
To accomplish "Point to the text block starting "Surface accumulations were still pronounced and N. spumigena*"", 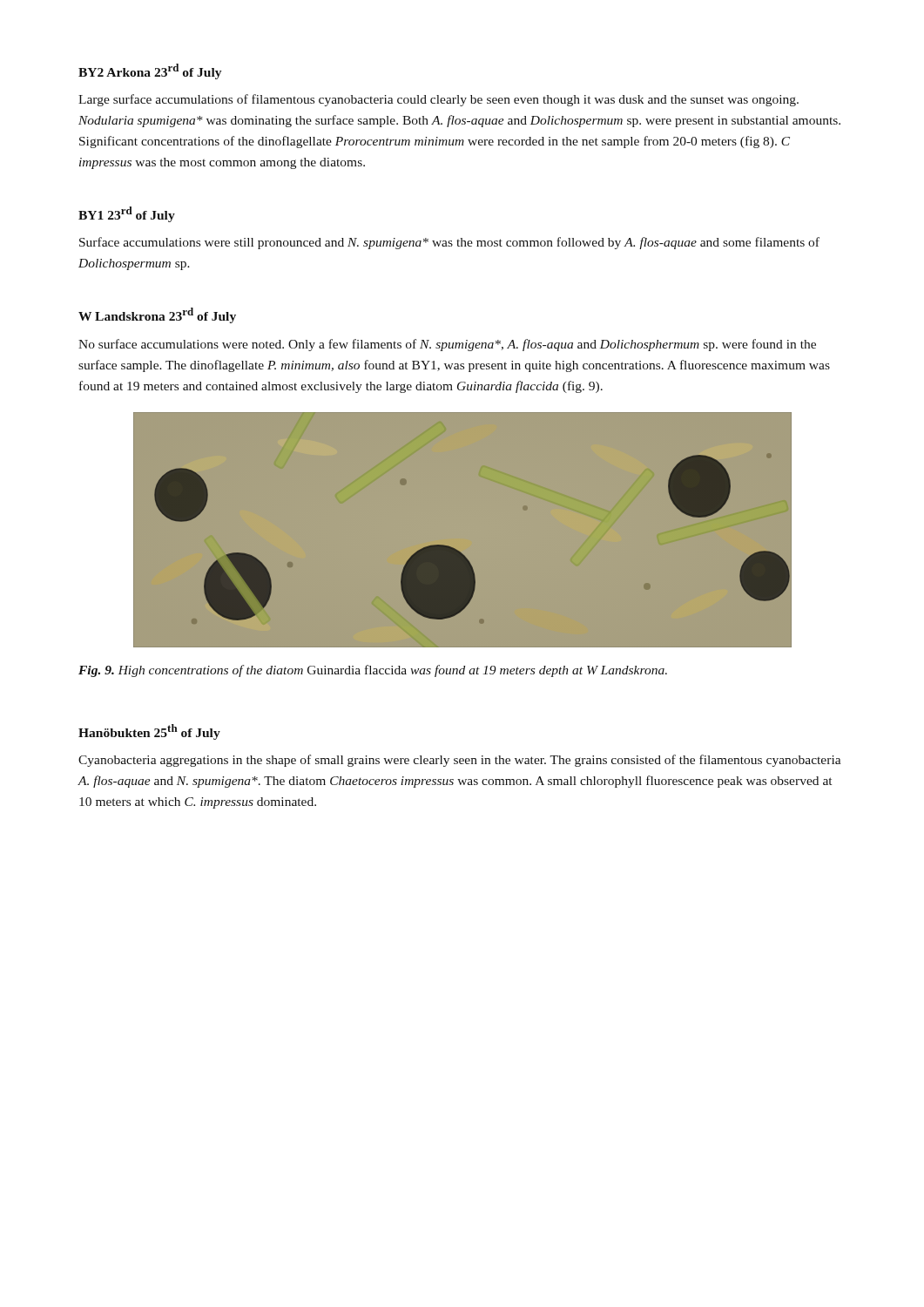I will [x=449, y=253].
